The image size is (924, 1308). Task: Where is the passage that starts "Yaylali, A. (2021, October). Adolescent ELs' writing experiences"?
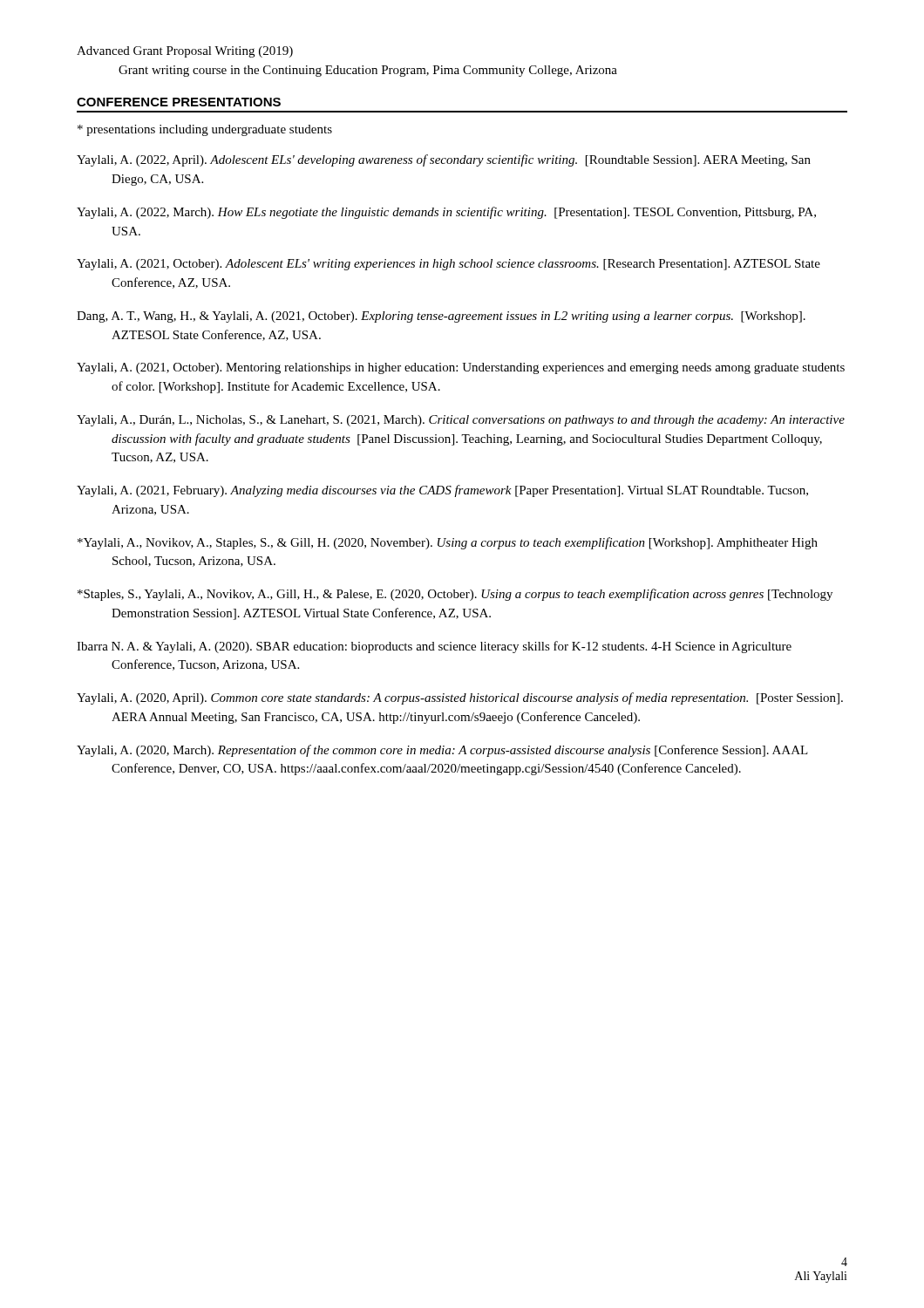pos(448,273)
